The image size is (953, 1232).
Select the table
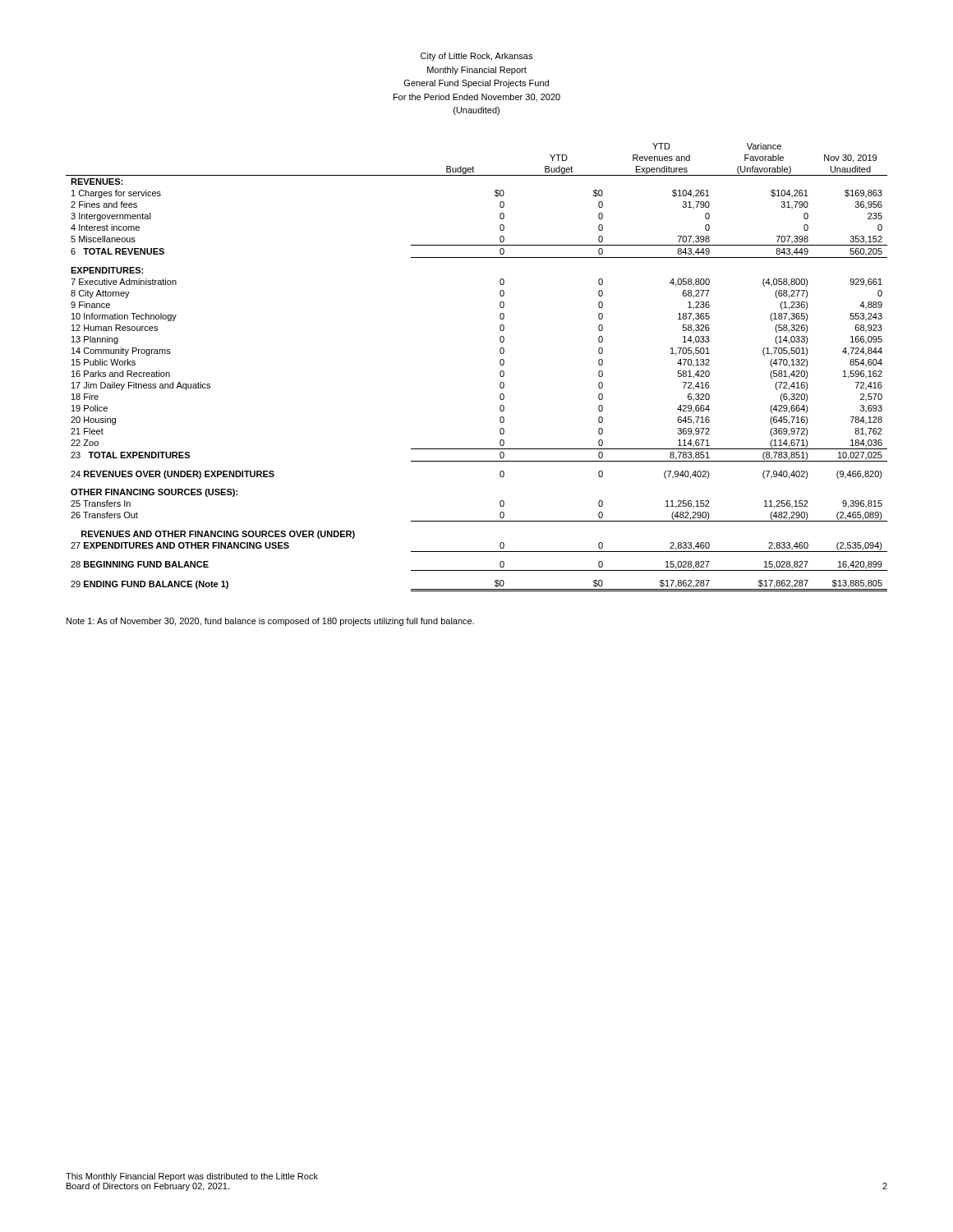pos(476,366)
